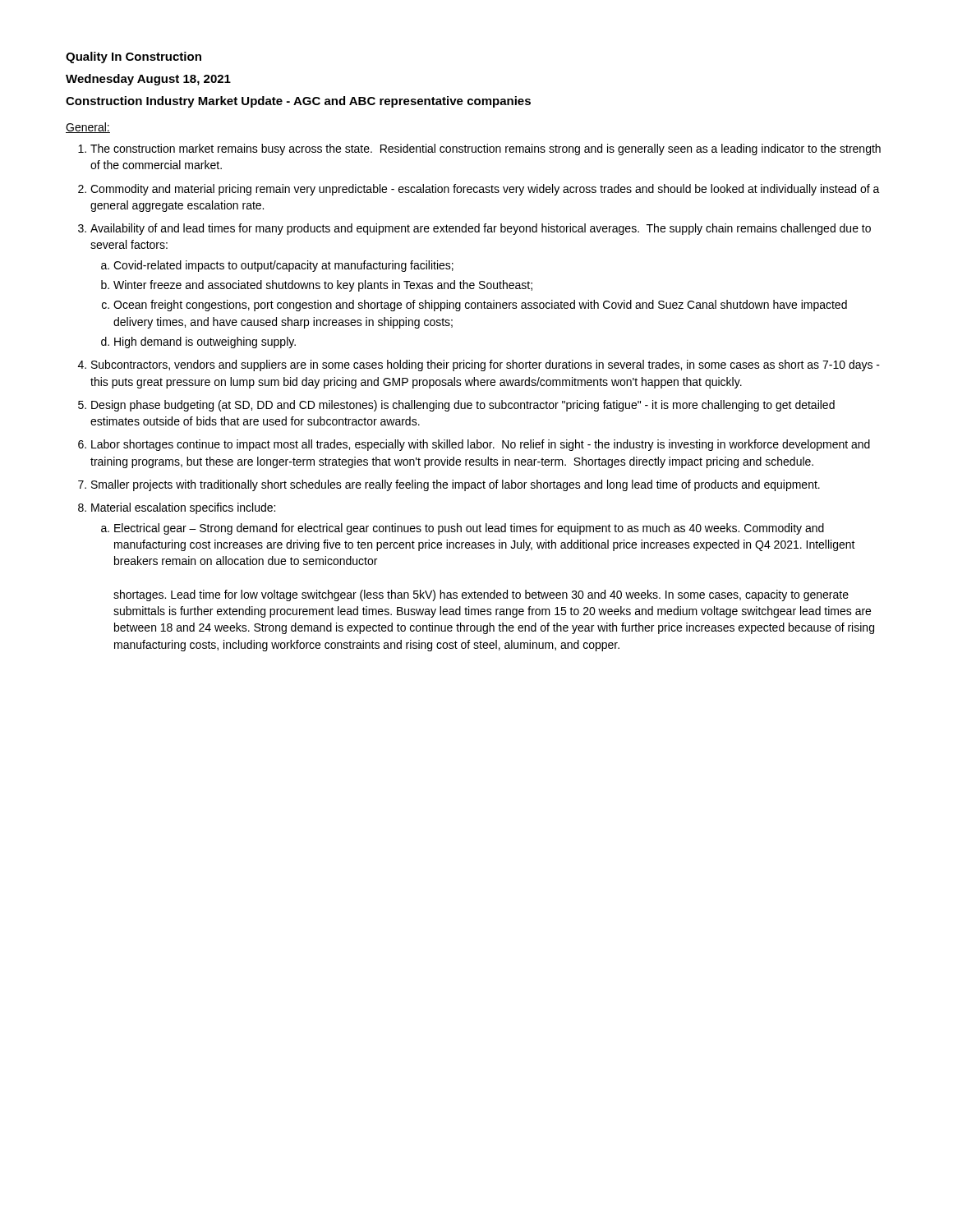
Task: Click on the region starting "Commodity and material"
Action: 485,197
